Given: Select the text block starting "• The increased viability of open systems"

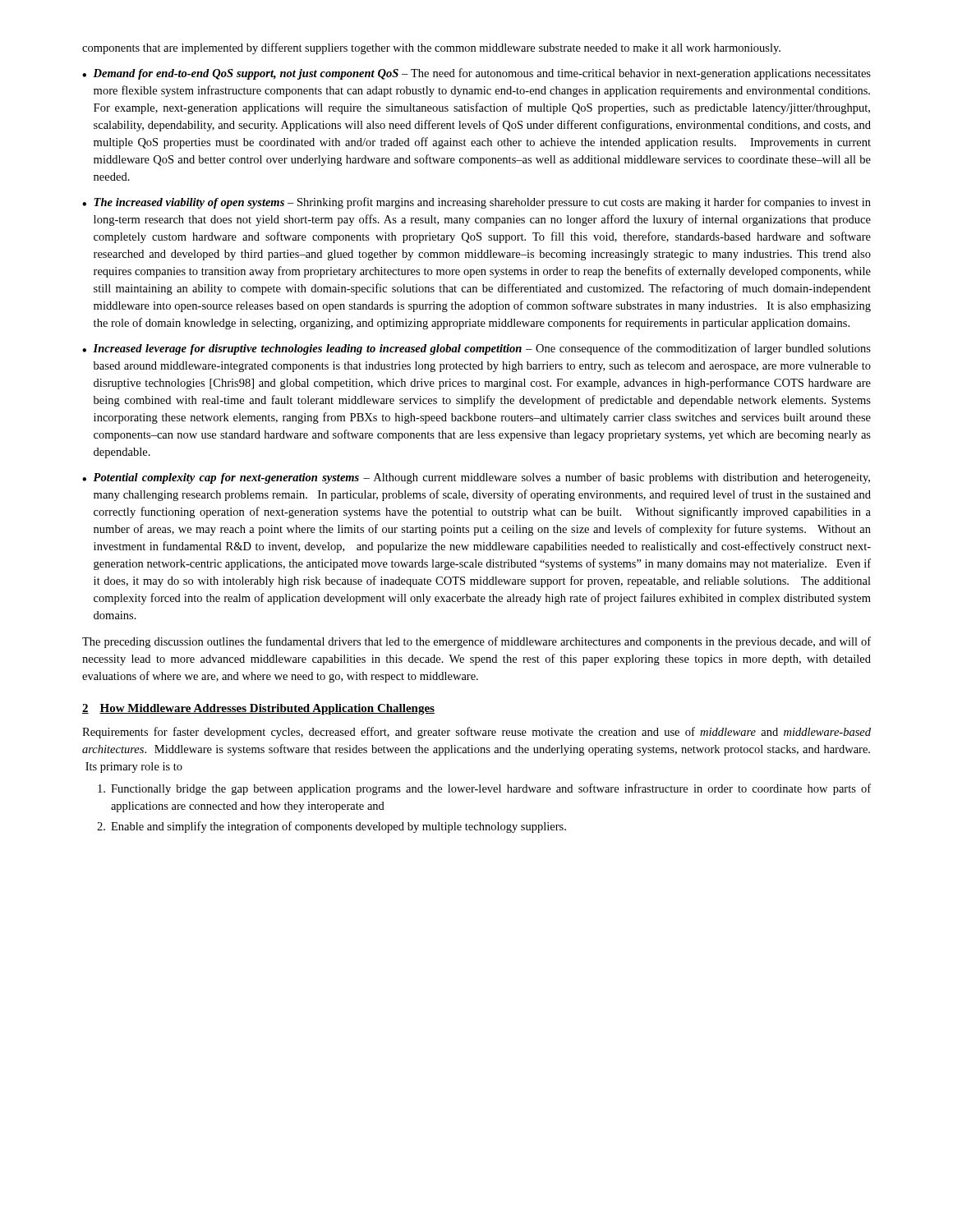Looking at the screenshot, I should point(476,263).
